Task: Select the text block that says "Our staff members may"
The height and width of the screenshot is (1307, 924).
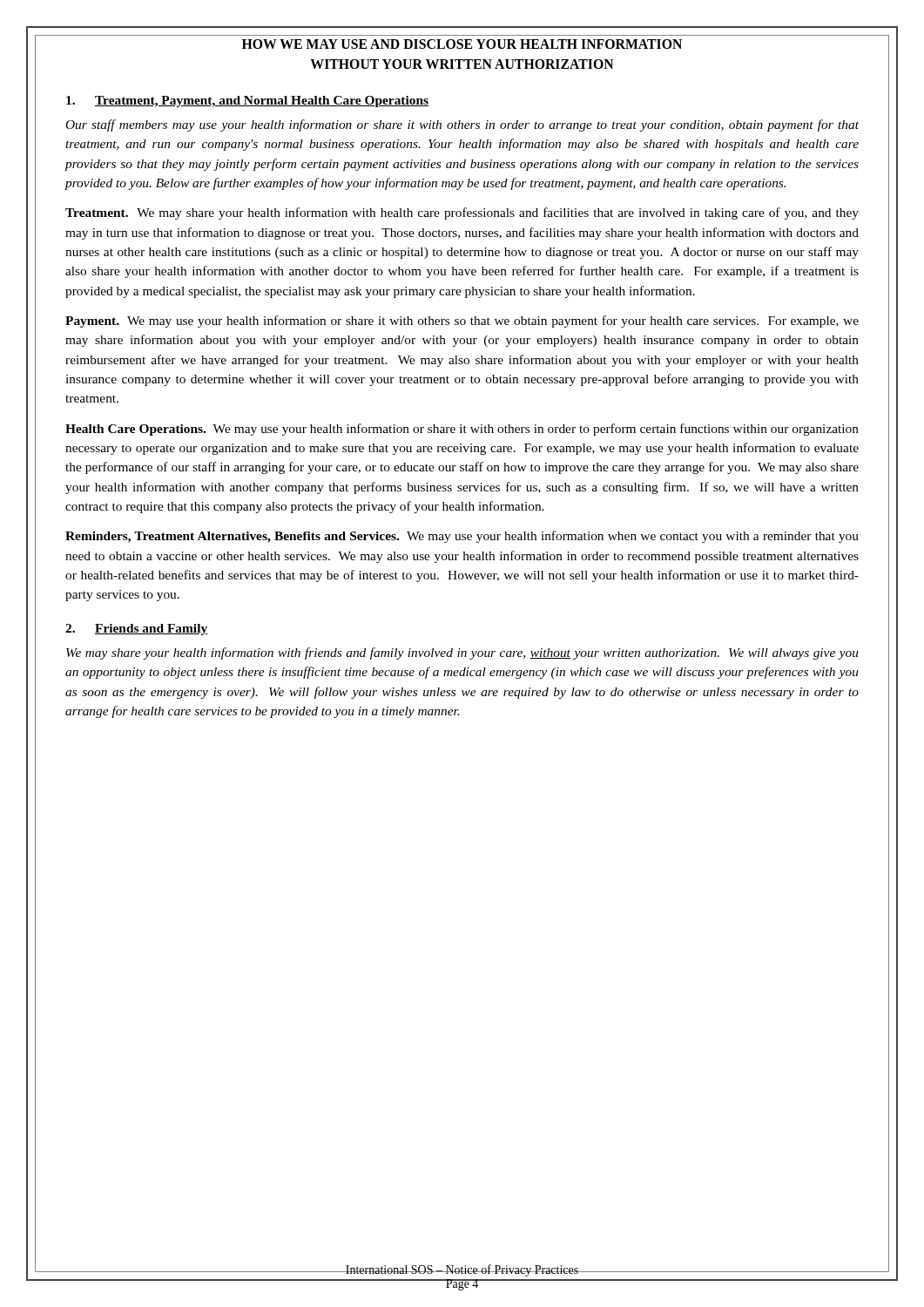Action: 462,153
